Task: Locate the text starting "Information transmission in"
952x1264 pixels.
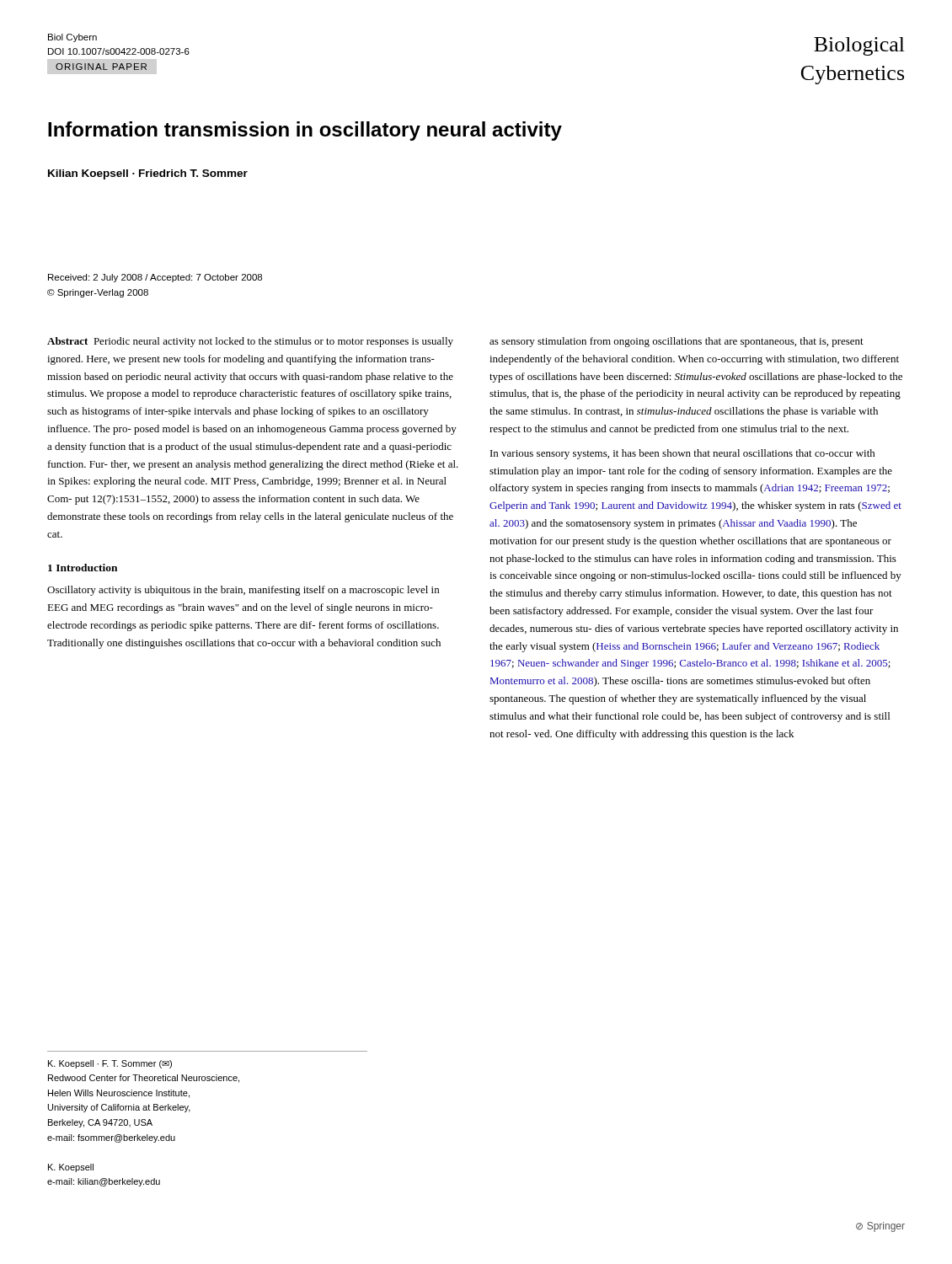Action: tap(304, 129)
